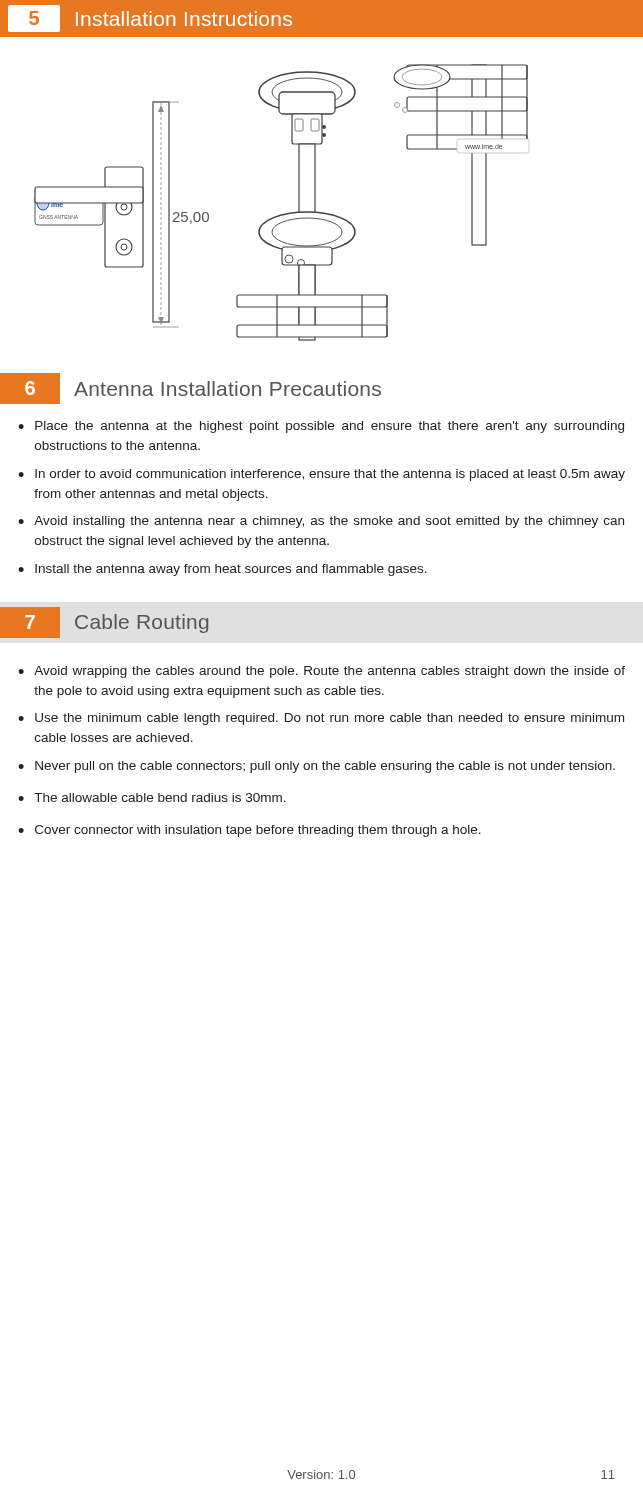Locate the text starting "• Avoid wrapping the cables"
This screenshot has width=643, height=1500.
point(322,681)
